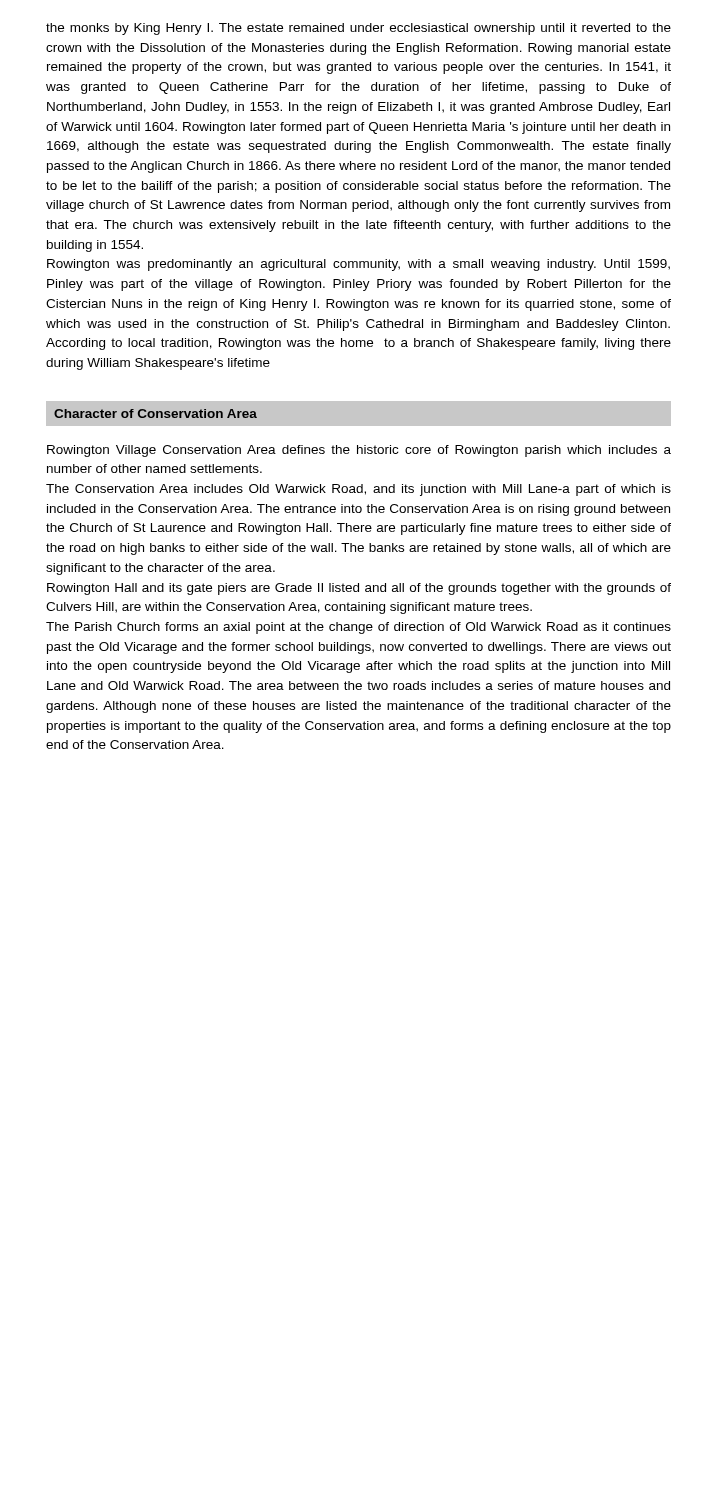Find a section header
Viewport: 717px width, 1500px height.
coord(155,413)
